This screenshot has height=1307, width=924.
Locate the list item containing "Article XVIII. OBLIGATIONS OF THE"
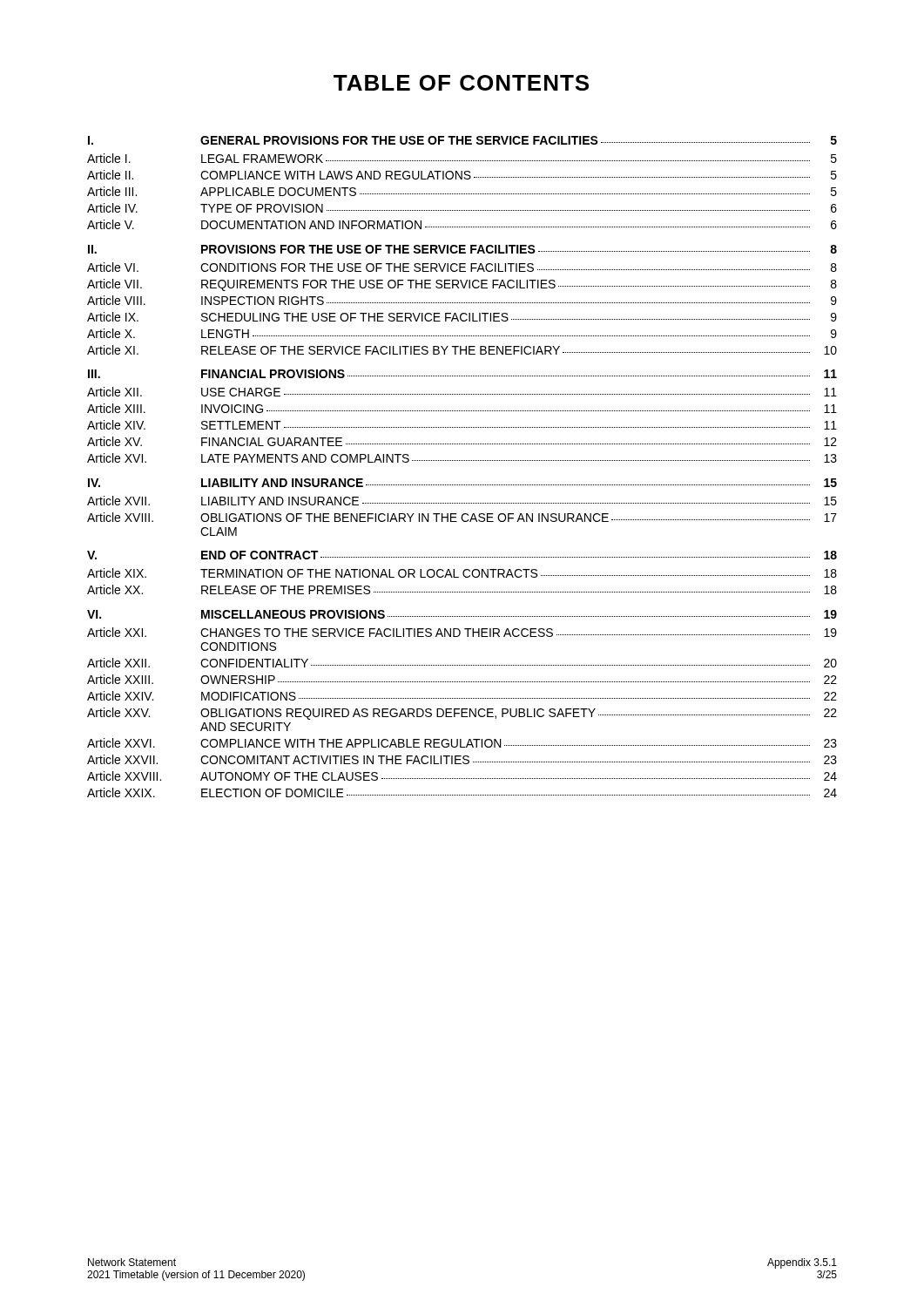click(462, 524)
